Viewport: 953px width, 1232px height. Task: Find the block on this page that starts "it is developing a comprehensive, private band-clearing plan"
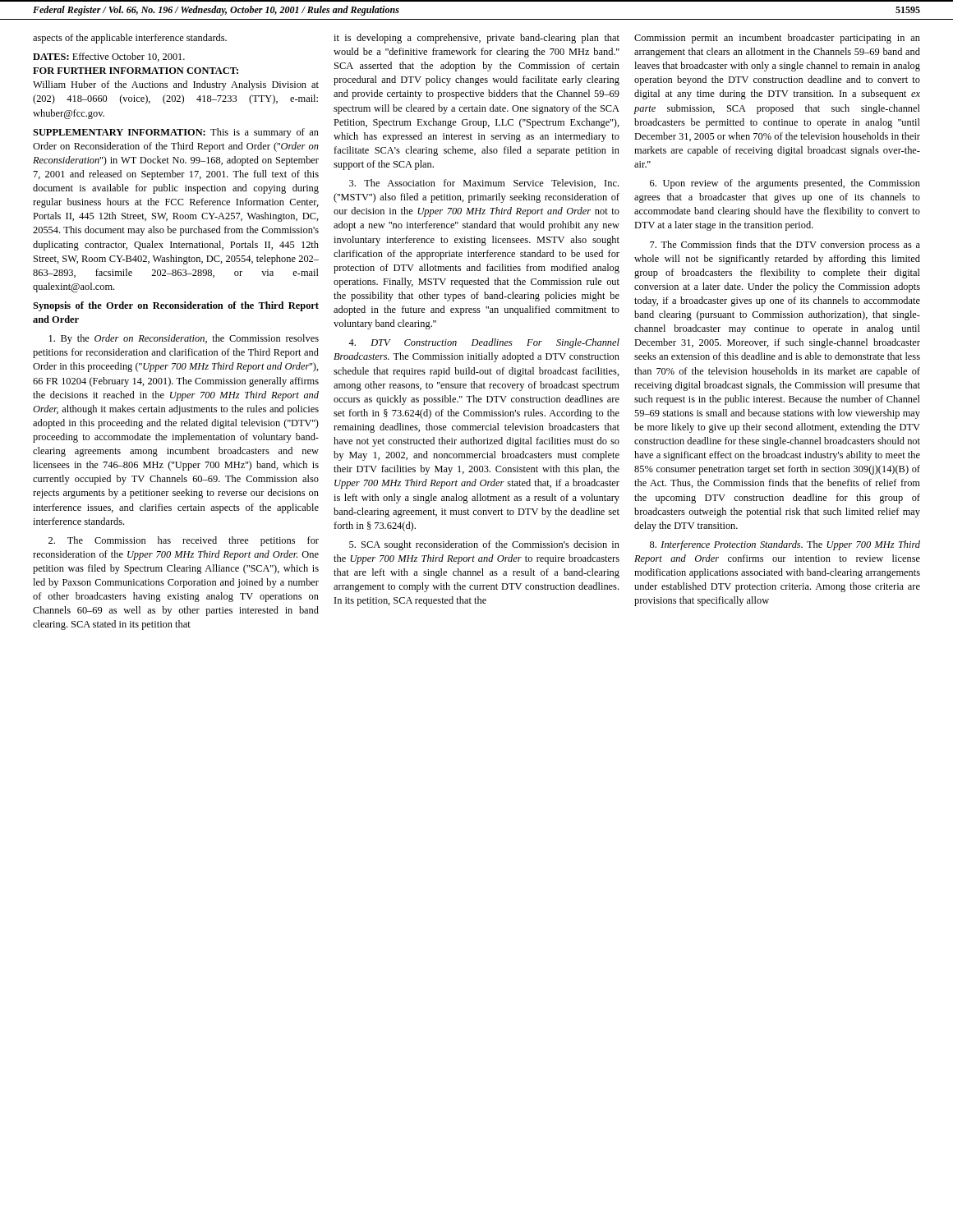coord(476,320)
